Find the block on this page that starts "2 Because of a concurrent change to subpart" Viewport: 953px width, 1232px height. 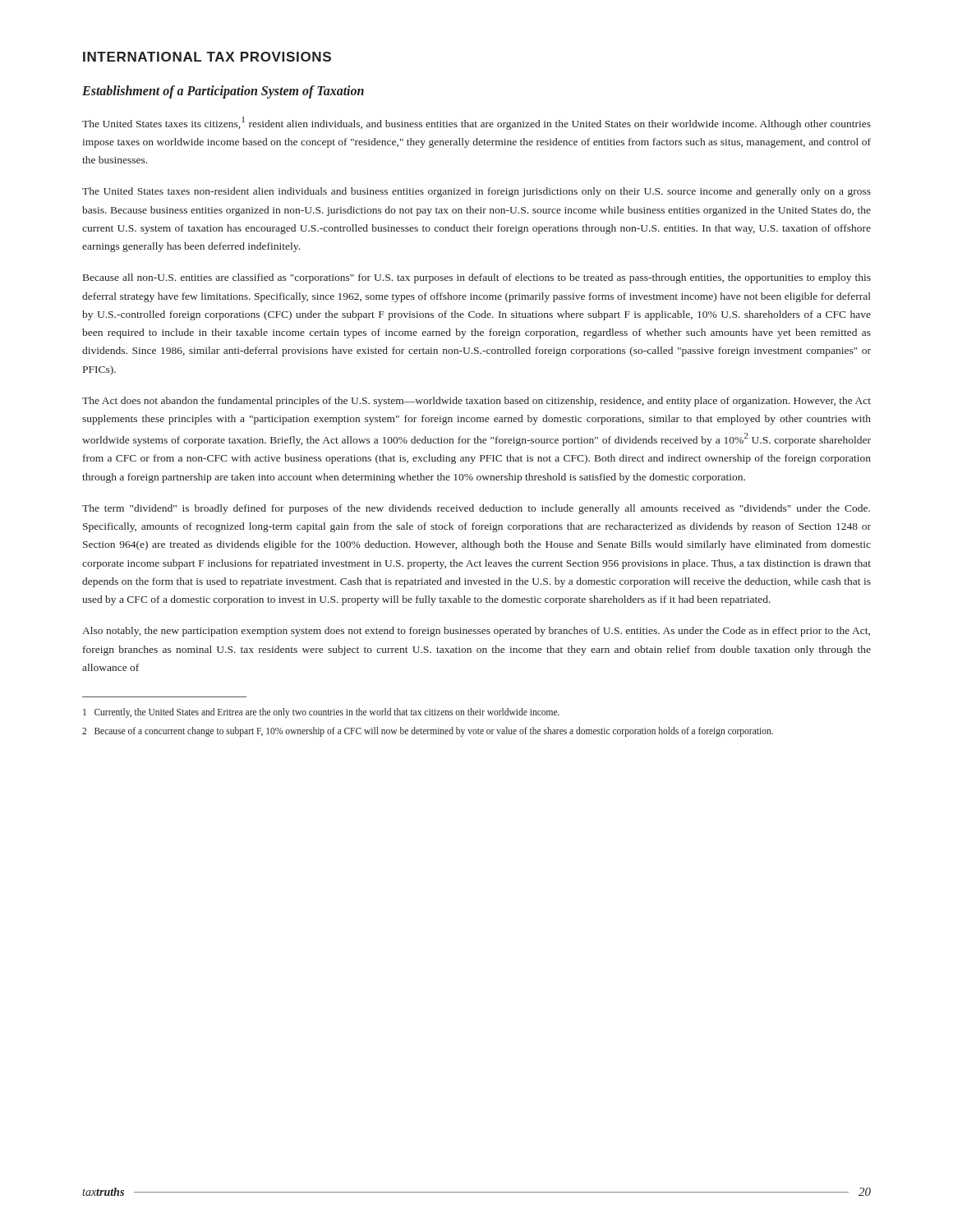coord(428,731)
